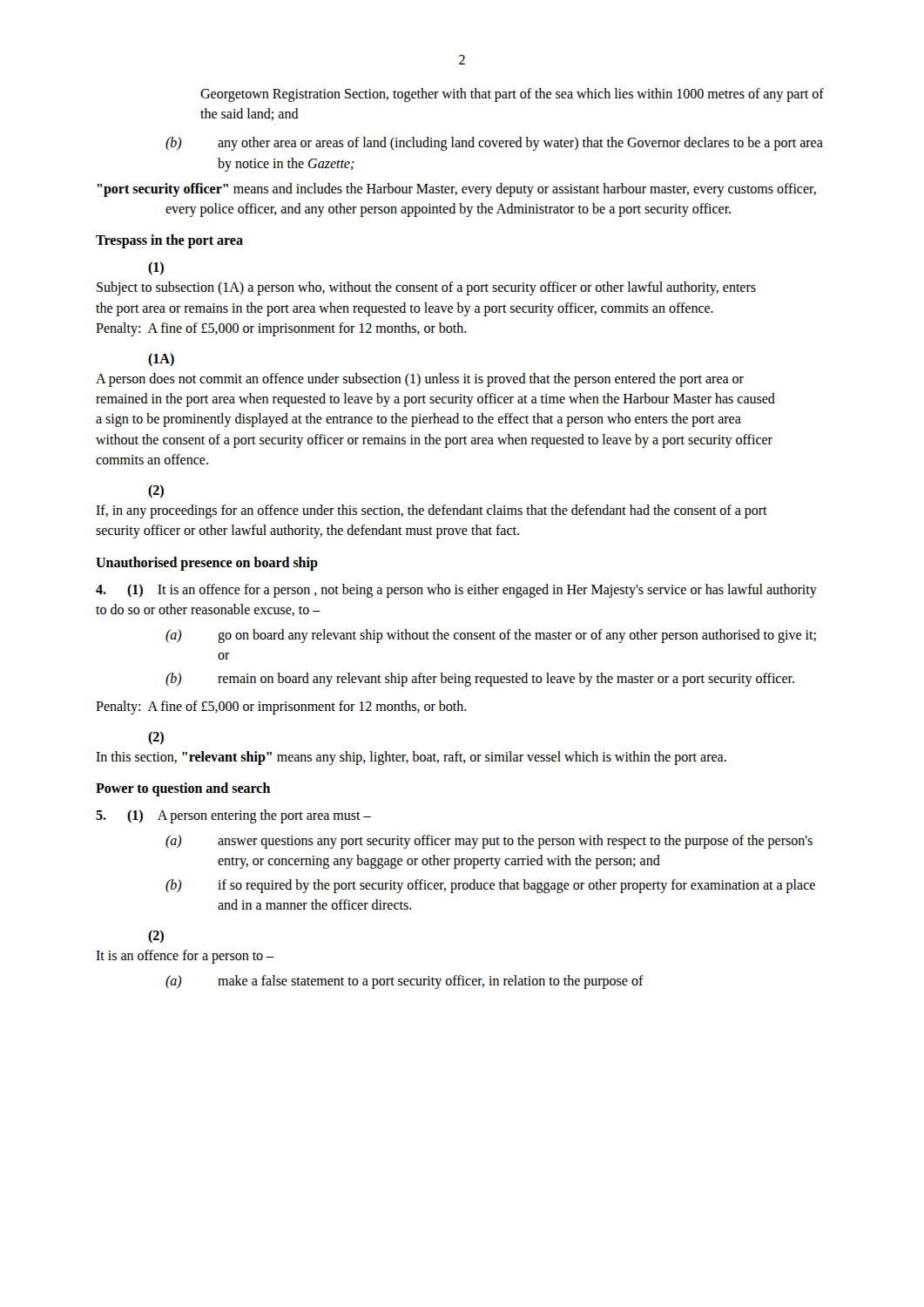
Task: Select the passage starting "Penalty: A fine of £5,000"
Action: coord(281,706)
